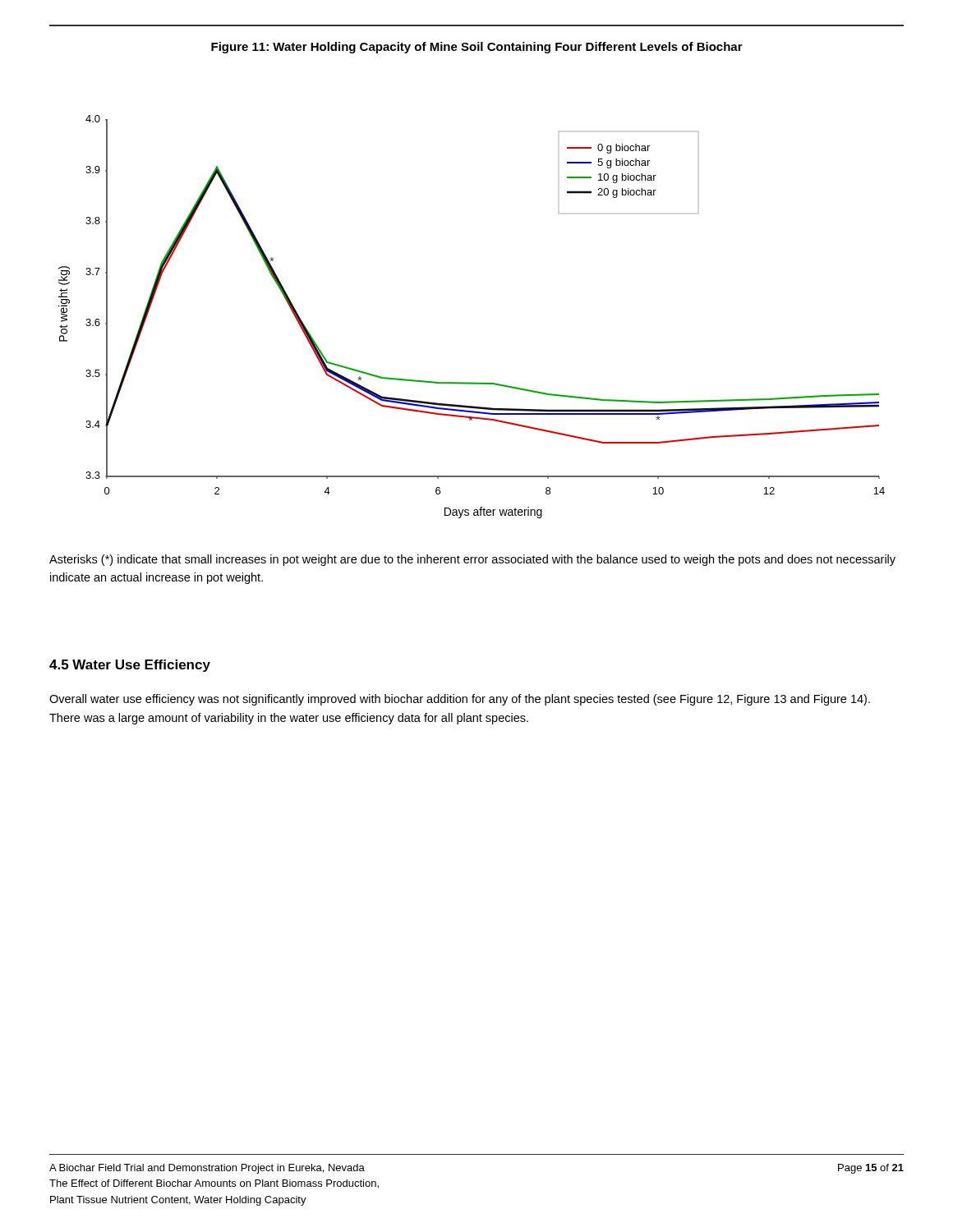The image size is (953, 1232).
Task: Select the text block that reads "Overall water use"
Action: [x=460, y=708]
